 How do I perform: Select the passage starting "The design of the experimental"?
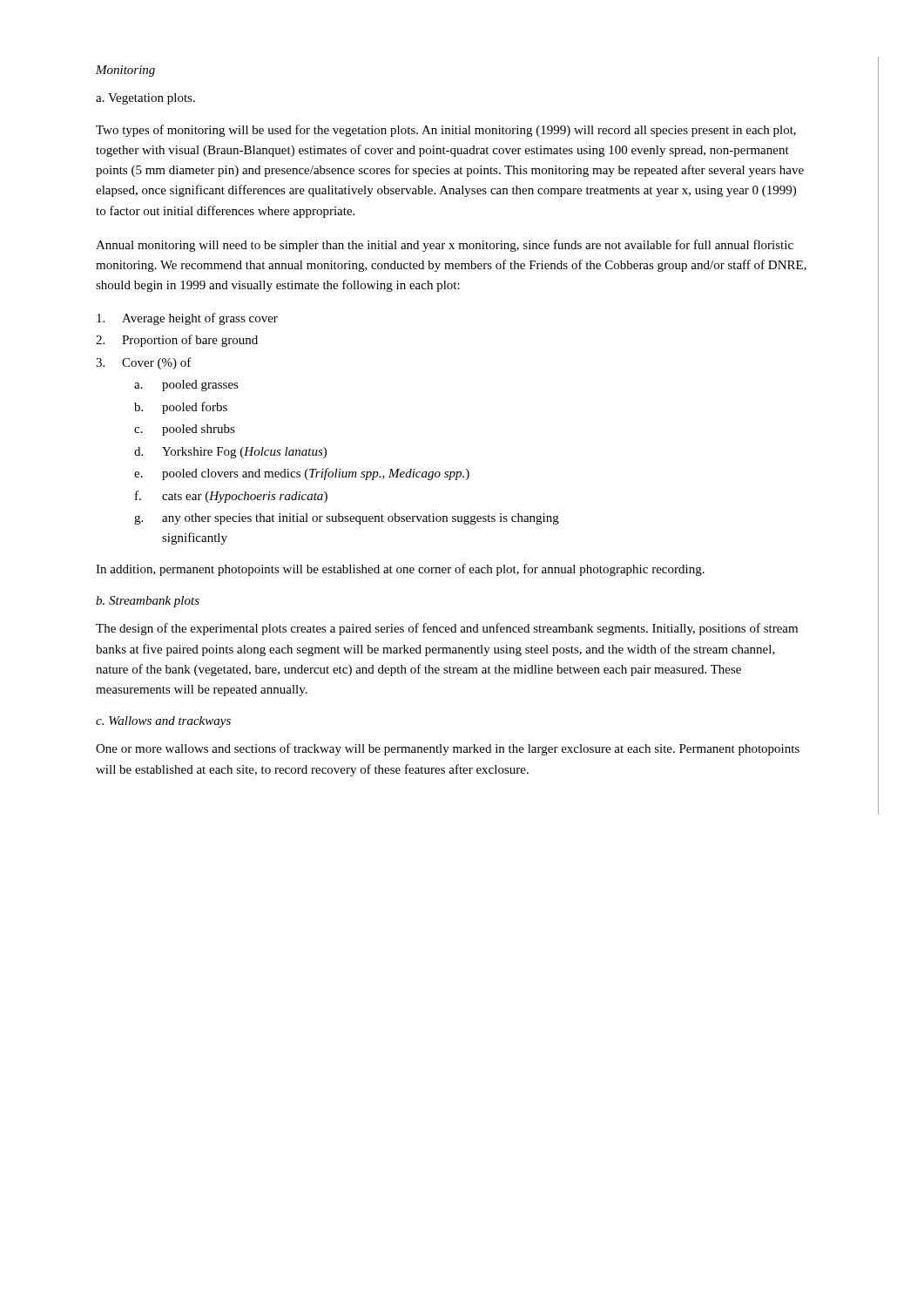(x=447, y=659)
